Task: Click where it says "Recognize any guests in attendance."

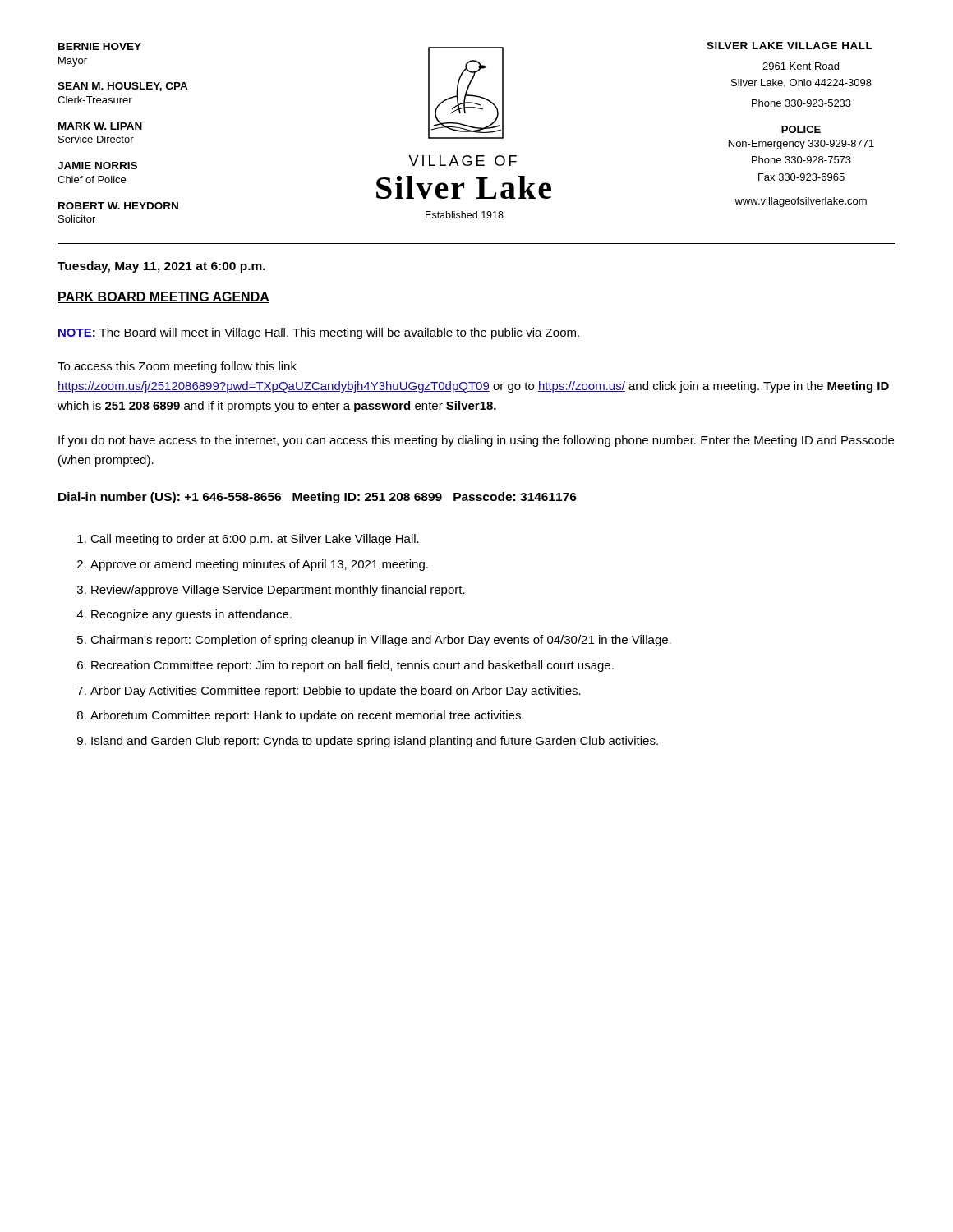Action: (191, 615)
